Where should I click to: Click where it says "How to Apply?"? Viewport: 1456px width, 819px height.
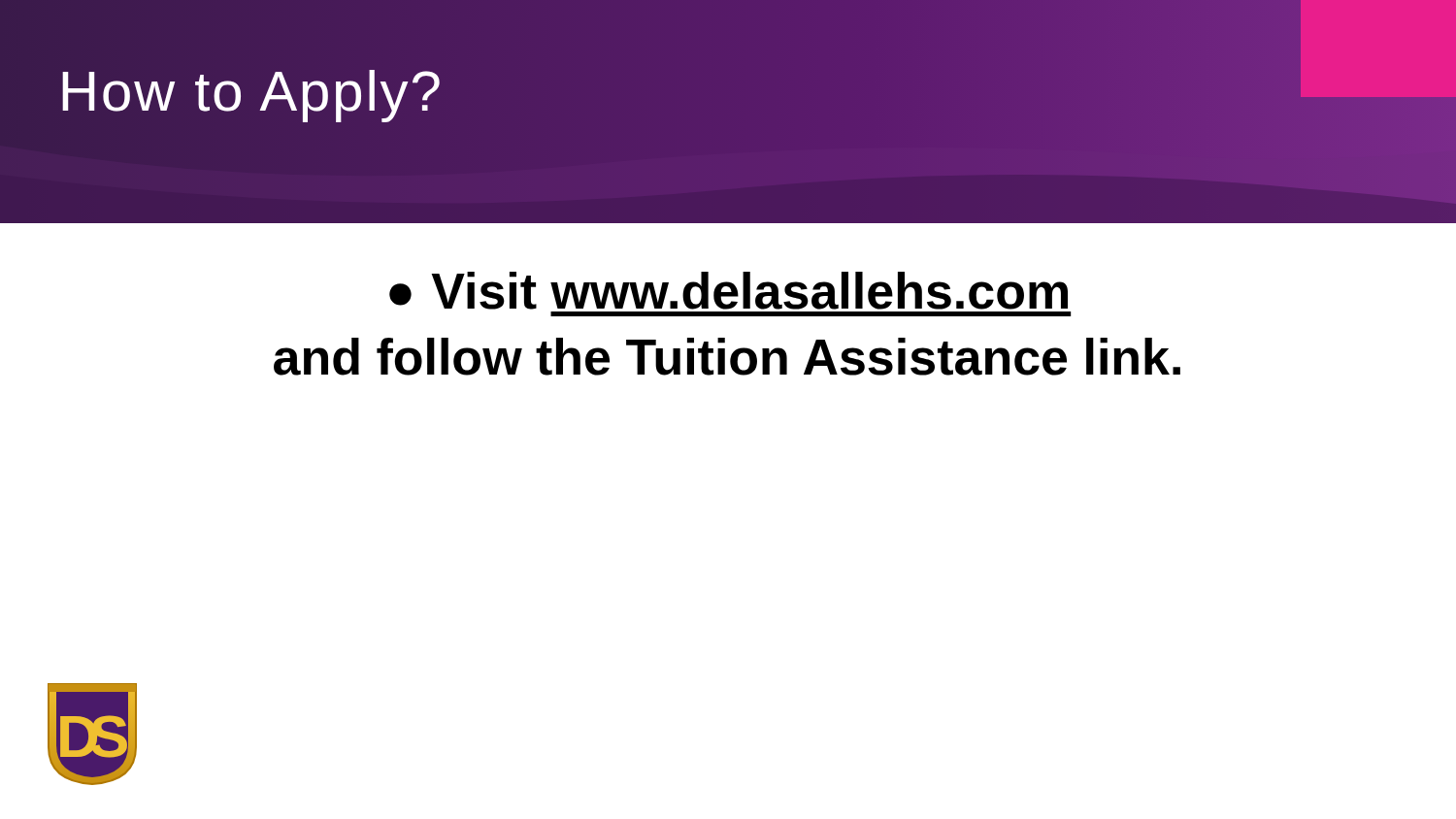click(x=251, y=91)
